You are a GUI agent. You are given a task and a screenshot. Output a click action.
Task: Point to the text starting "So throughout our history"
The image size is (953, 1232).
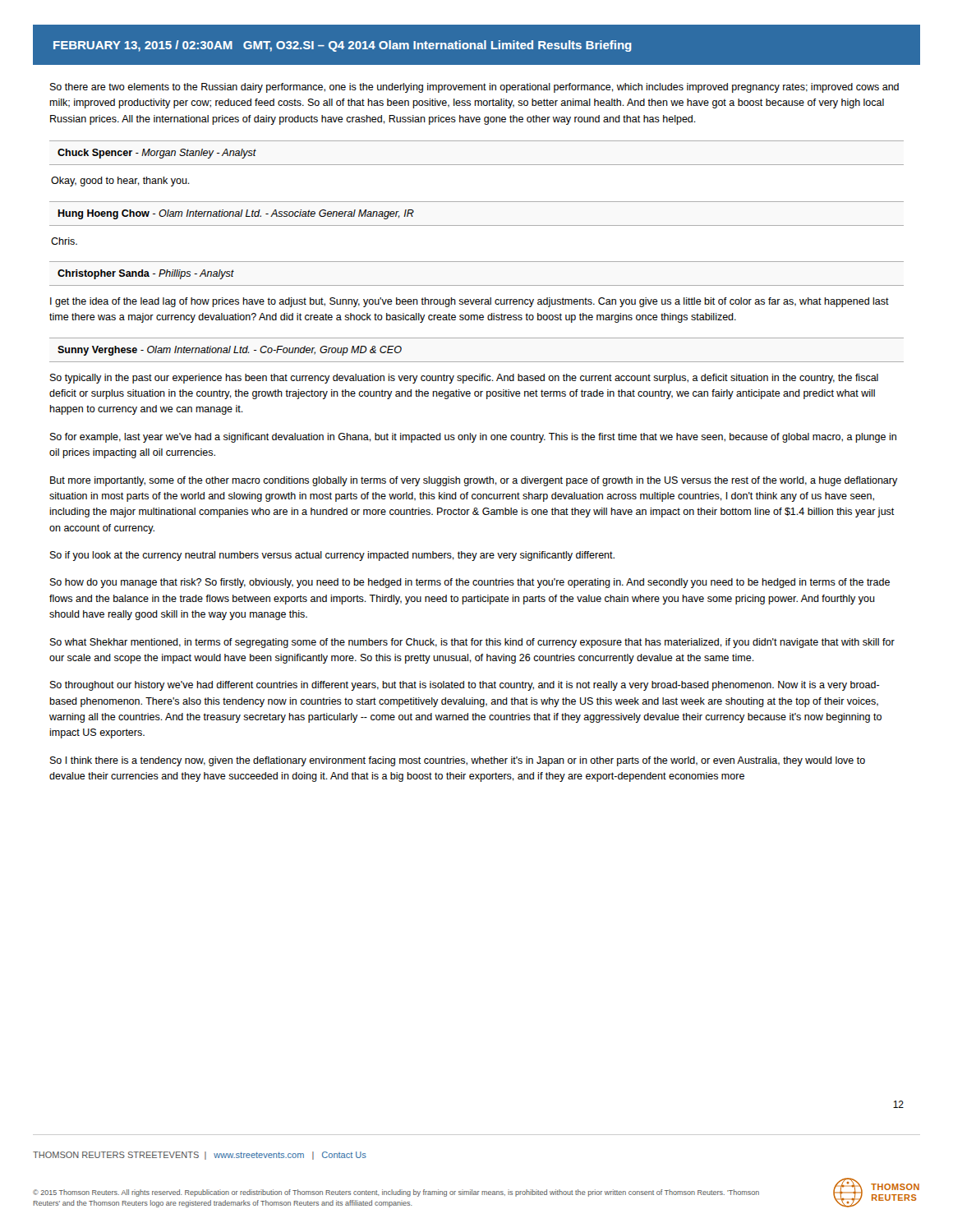tap(466, 709)
